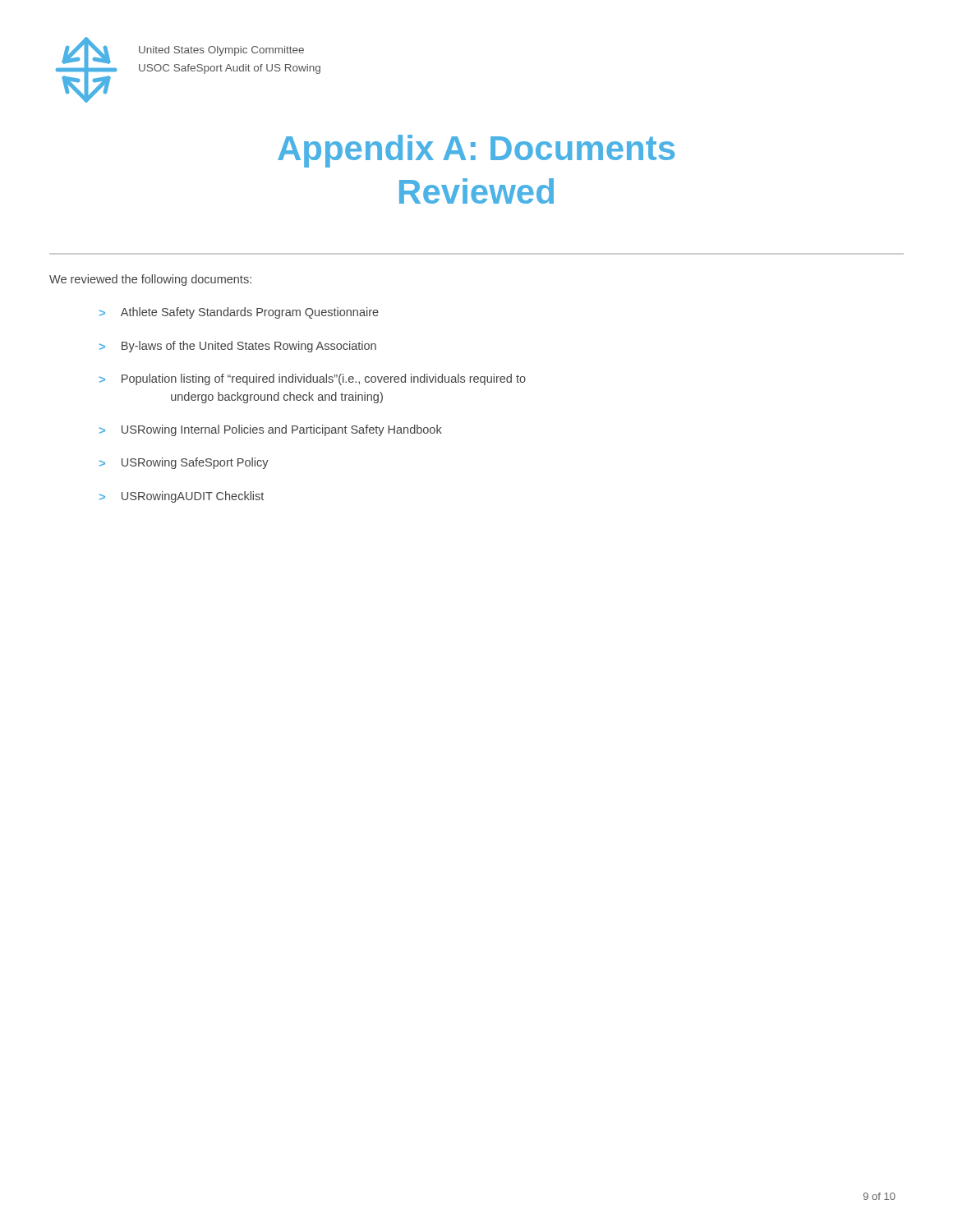Click the title
This screenshot has width=953, height=1232.
point(476,170)
